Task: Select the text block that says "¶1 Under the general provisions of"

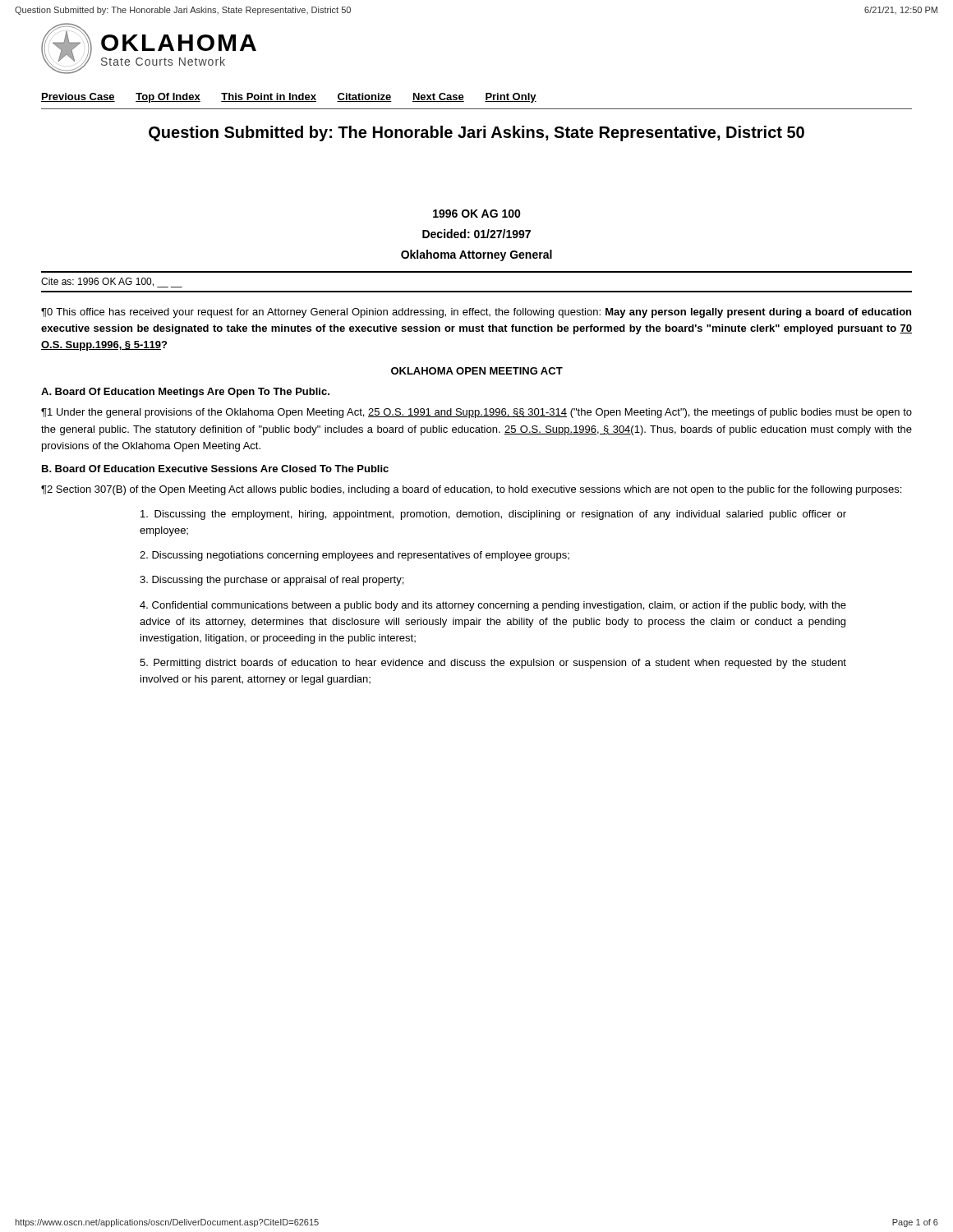Action: [476, 429]
